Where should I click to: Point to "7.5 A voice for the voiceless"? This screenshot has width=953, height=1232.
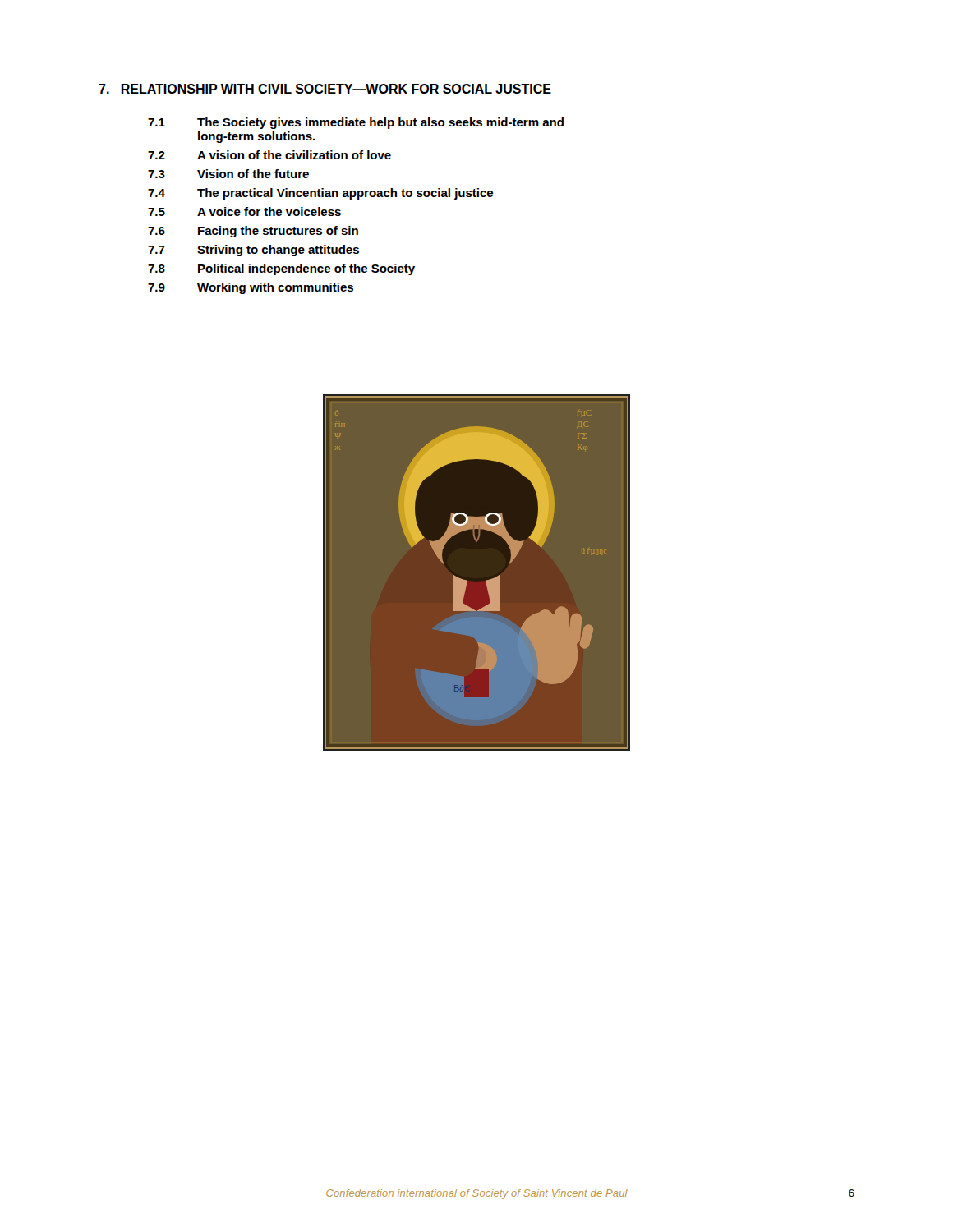point(244,211)
